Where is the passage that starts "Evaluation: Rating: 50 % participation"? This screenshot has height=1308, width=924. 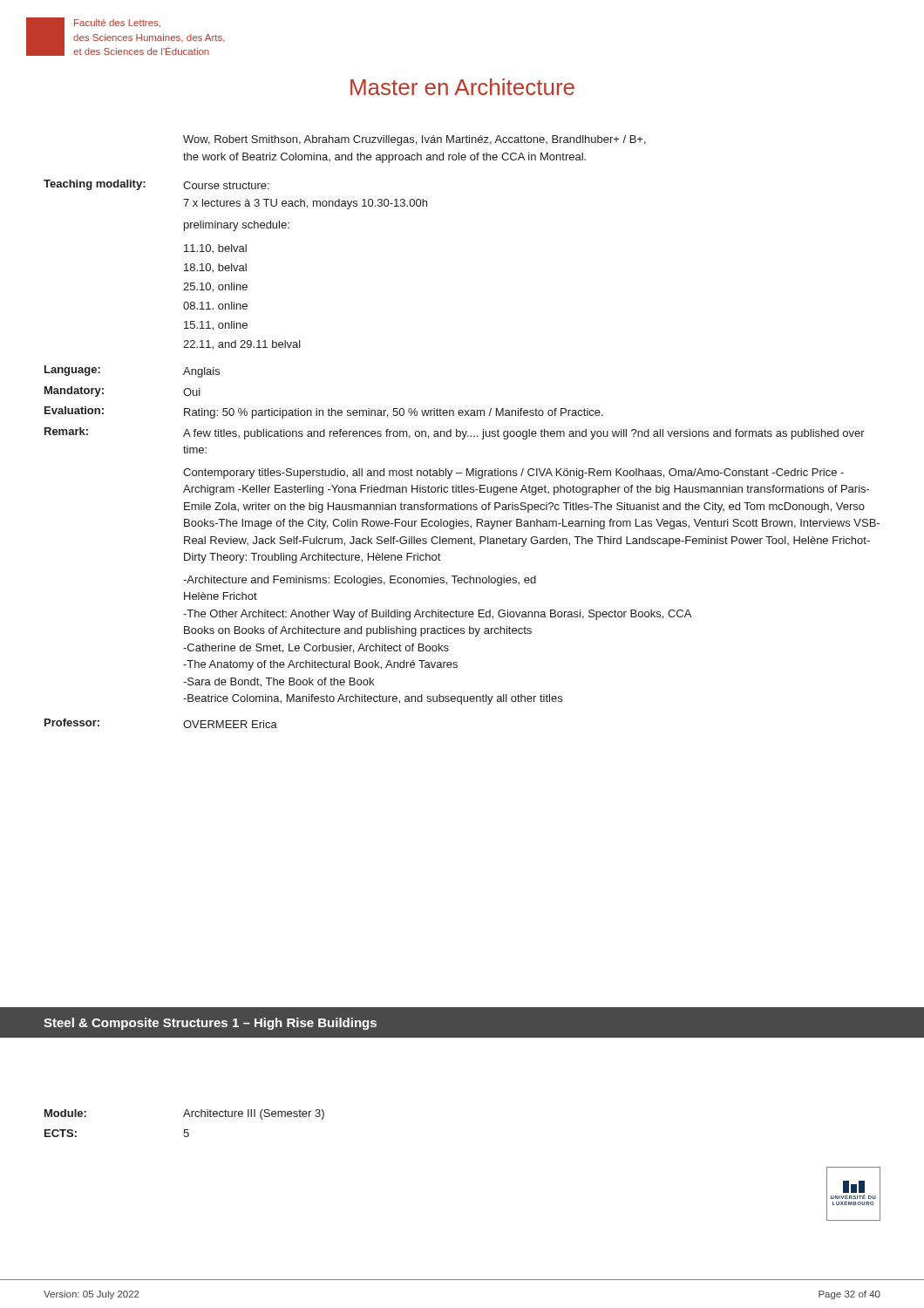pyautogui.click(x=462, y=412)
